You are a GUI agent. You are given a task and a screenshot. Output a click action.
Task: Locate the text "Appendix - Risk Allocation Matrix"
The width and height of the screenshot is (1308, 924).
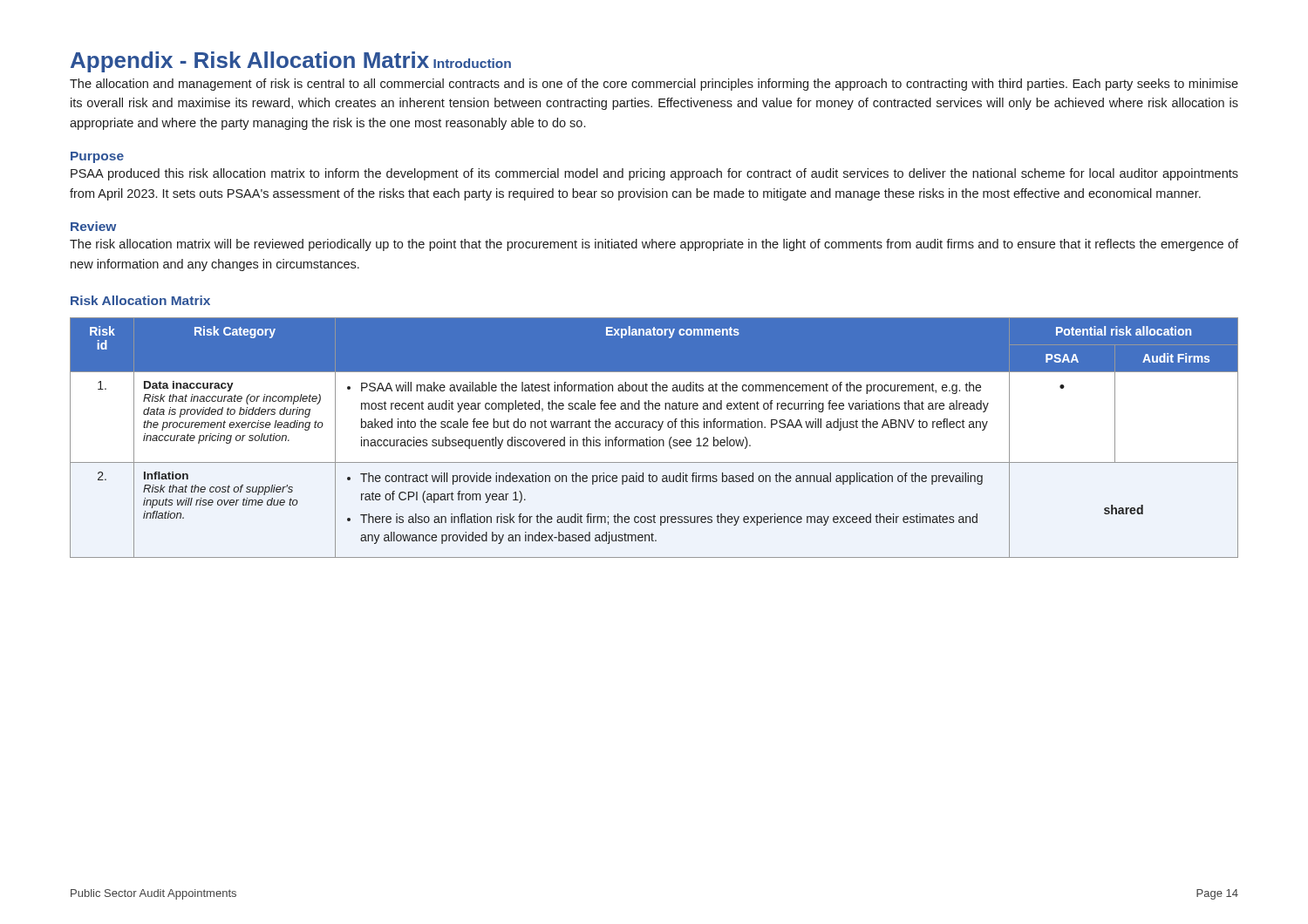click(x=249, y=60)
